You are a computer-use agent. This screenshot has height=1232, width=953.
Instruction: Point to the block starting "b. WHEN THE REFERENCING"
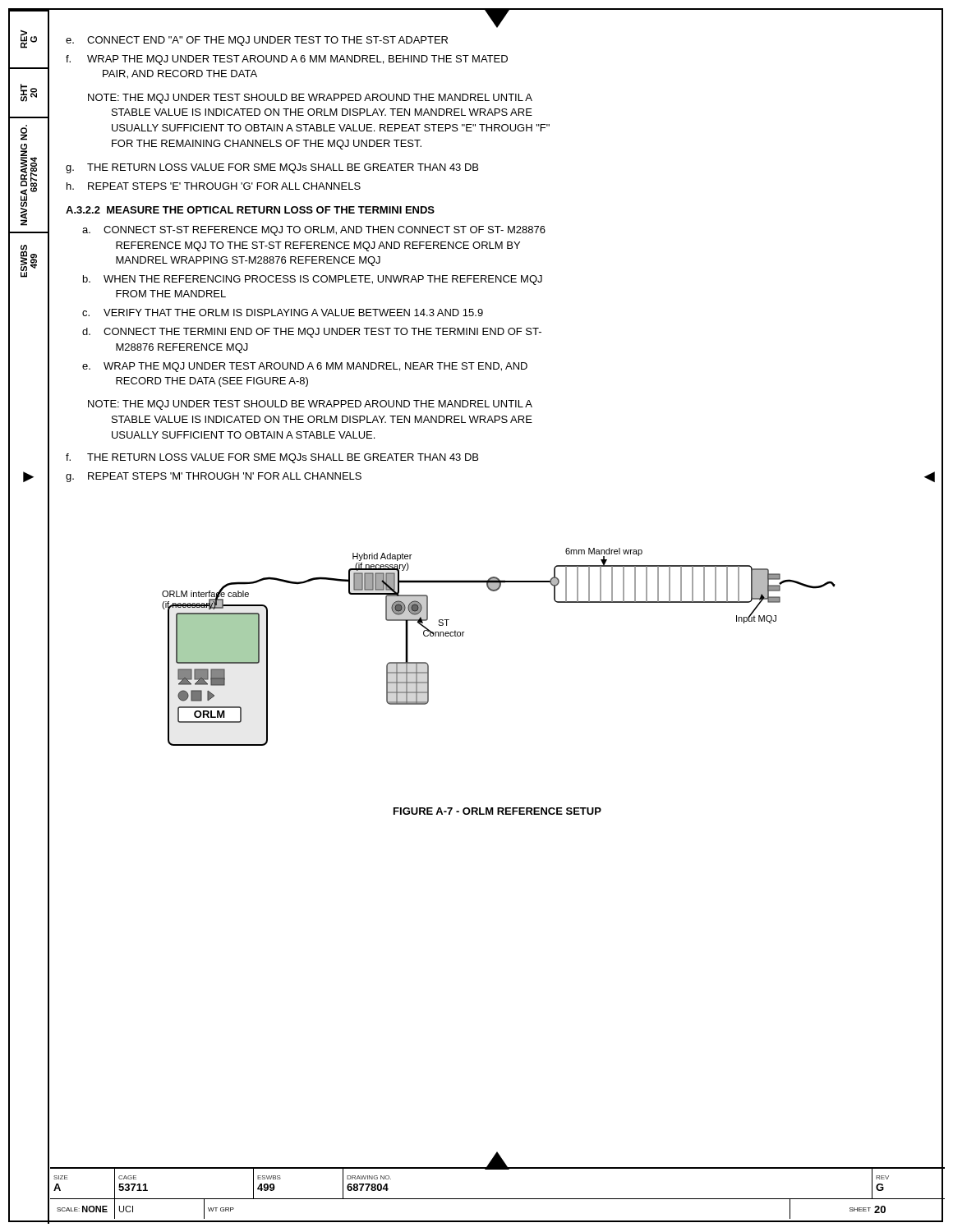coord(312,287)
